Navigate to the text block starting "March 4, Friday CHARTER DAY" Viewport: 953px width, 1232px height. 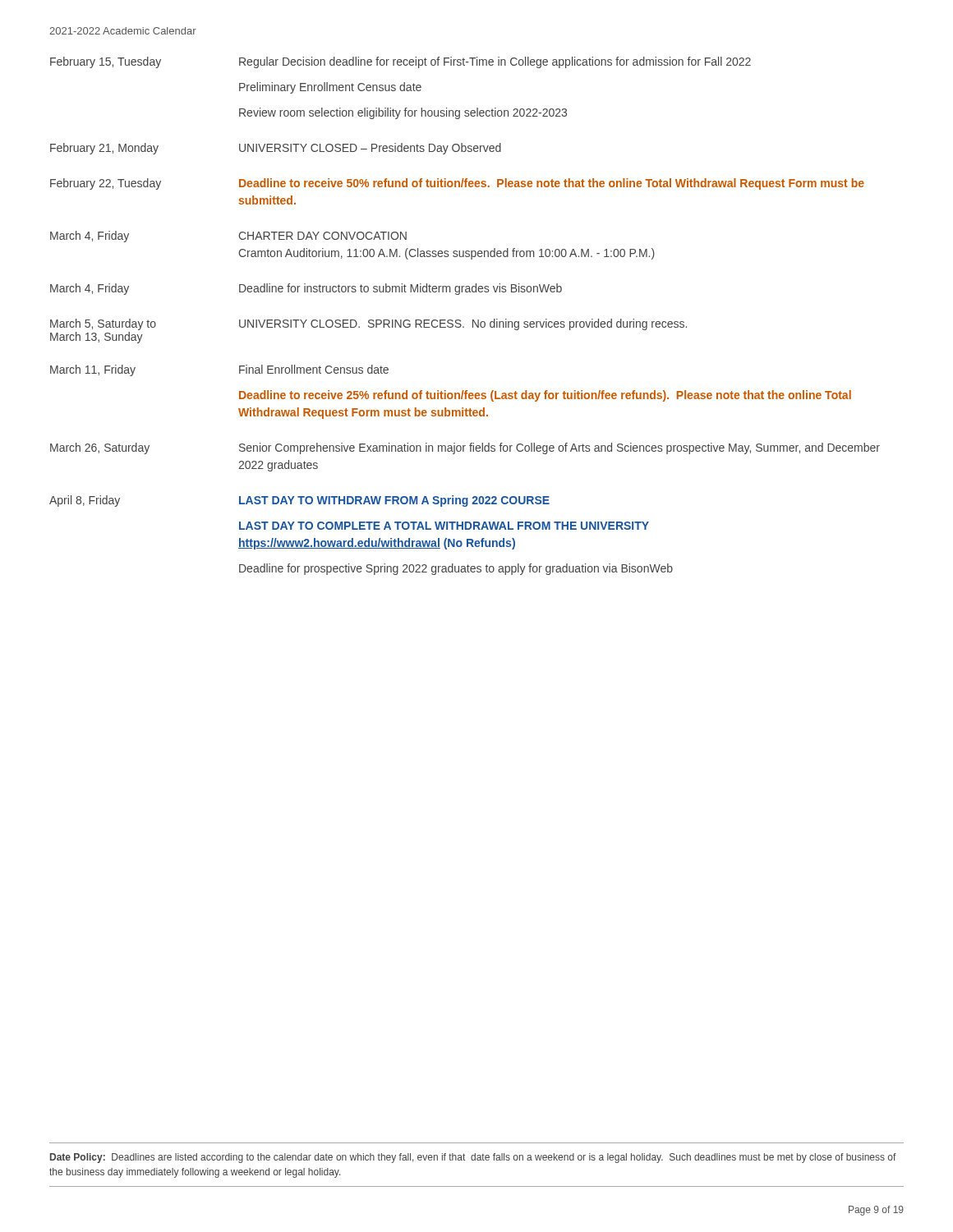click(x=476, y=245)
